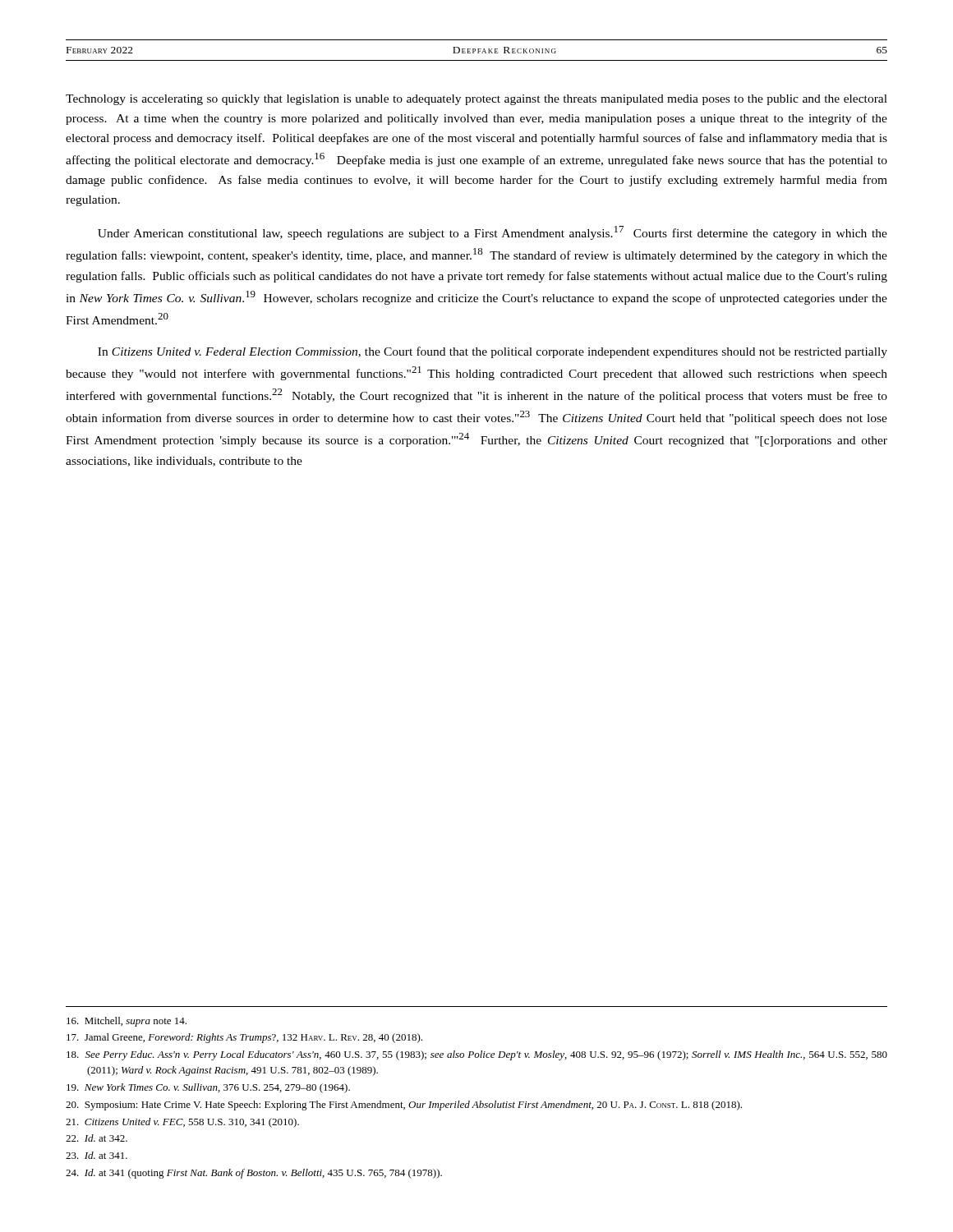Click on the region starting "Id. at 341."

point(97,1155)
